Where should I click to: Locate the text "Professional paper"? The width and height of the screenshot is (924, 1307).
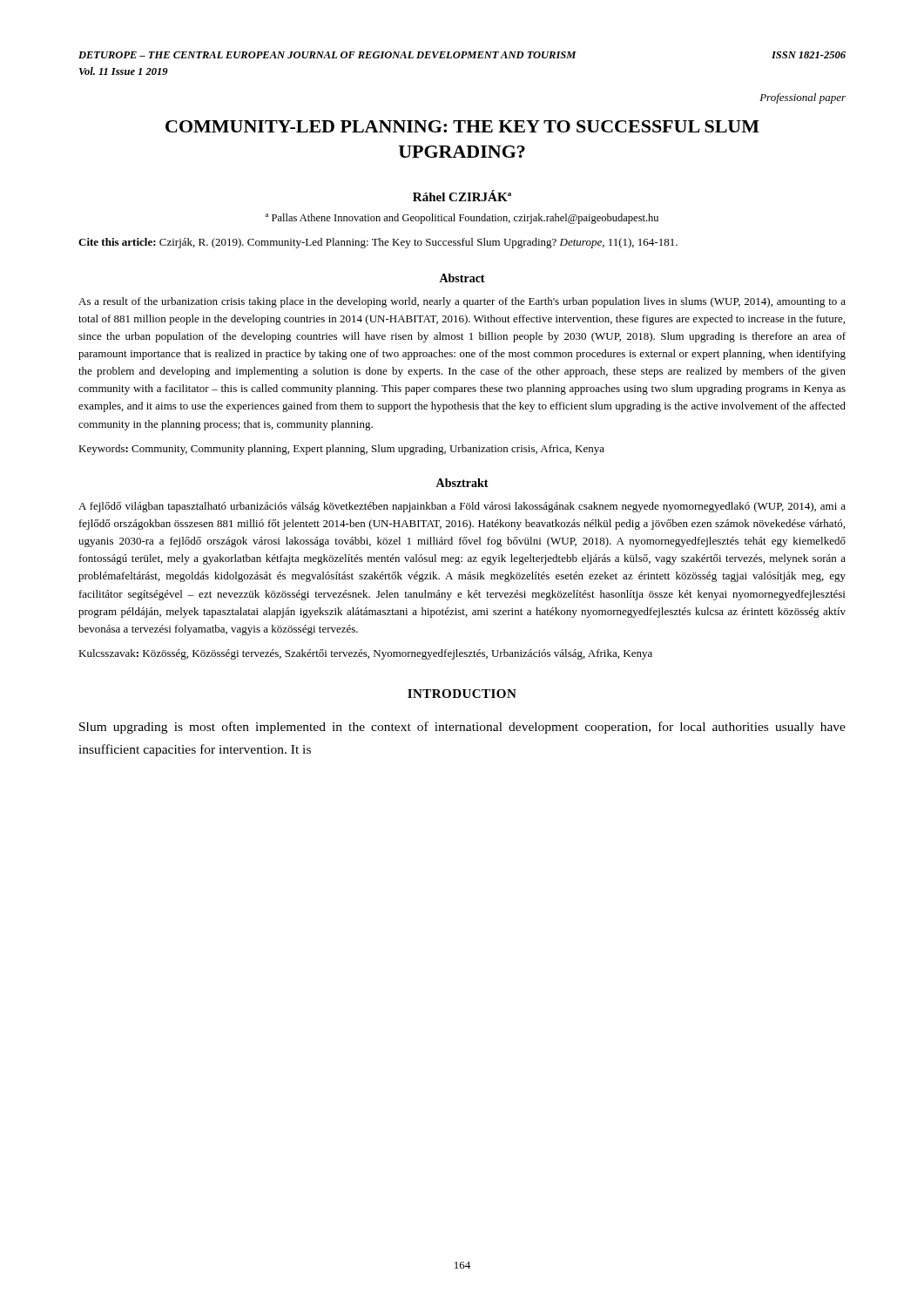point(803,97)
